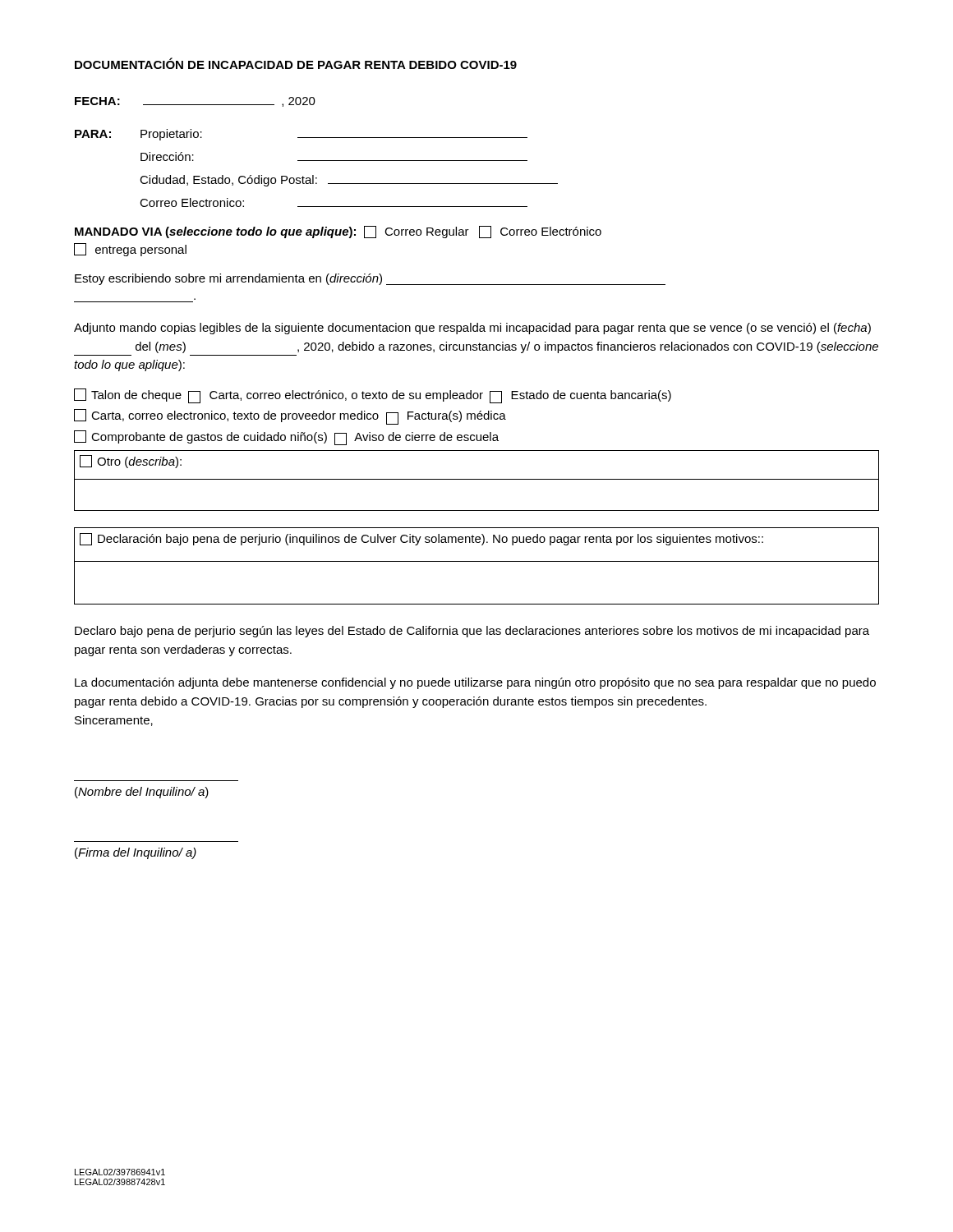This screenshot has width=953, height=1232.
Task: Click on the text starting "MANDADO VIA (seleccione todo"
Action: (338, 231)
